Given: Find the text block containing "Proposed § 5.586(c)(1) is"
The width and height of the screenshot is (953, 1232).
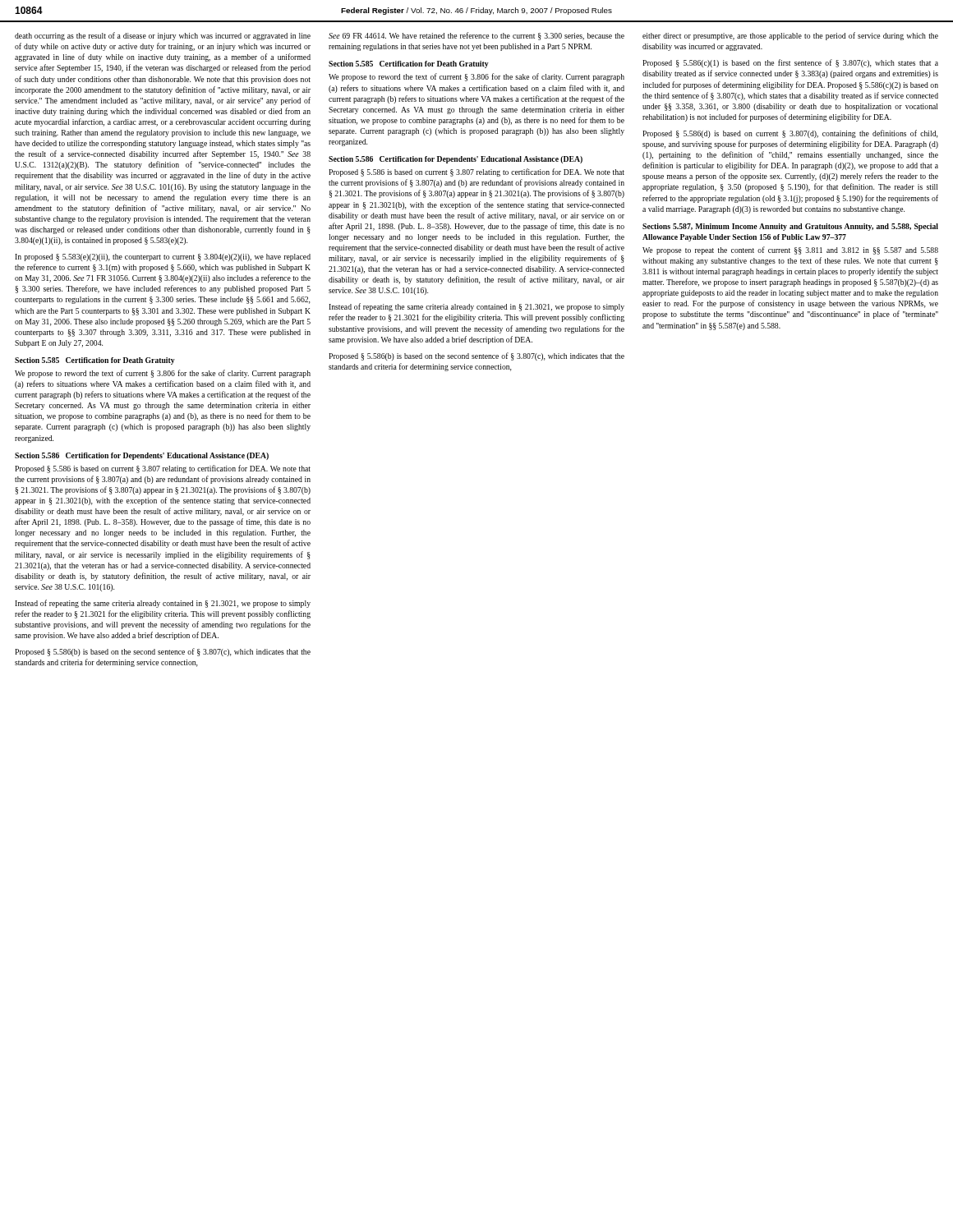Looking at the screenshot, I should (x=790, y=90).
